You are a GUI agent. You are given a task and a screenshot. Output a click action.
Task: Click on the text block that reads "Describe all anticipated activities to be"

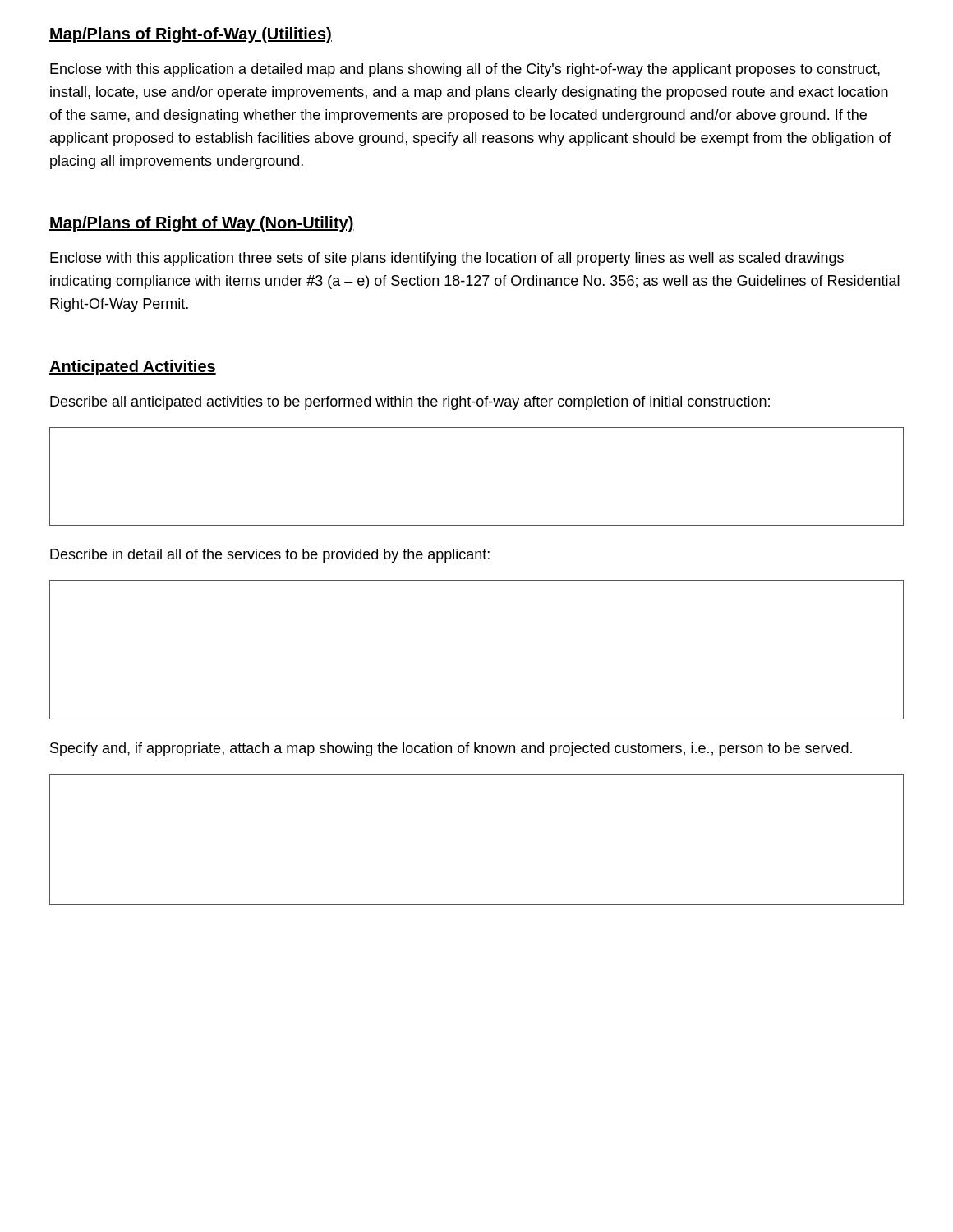click(x=410, y=402)
